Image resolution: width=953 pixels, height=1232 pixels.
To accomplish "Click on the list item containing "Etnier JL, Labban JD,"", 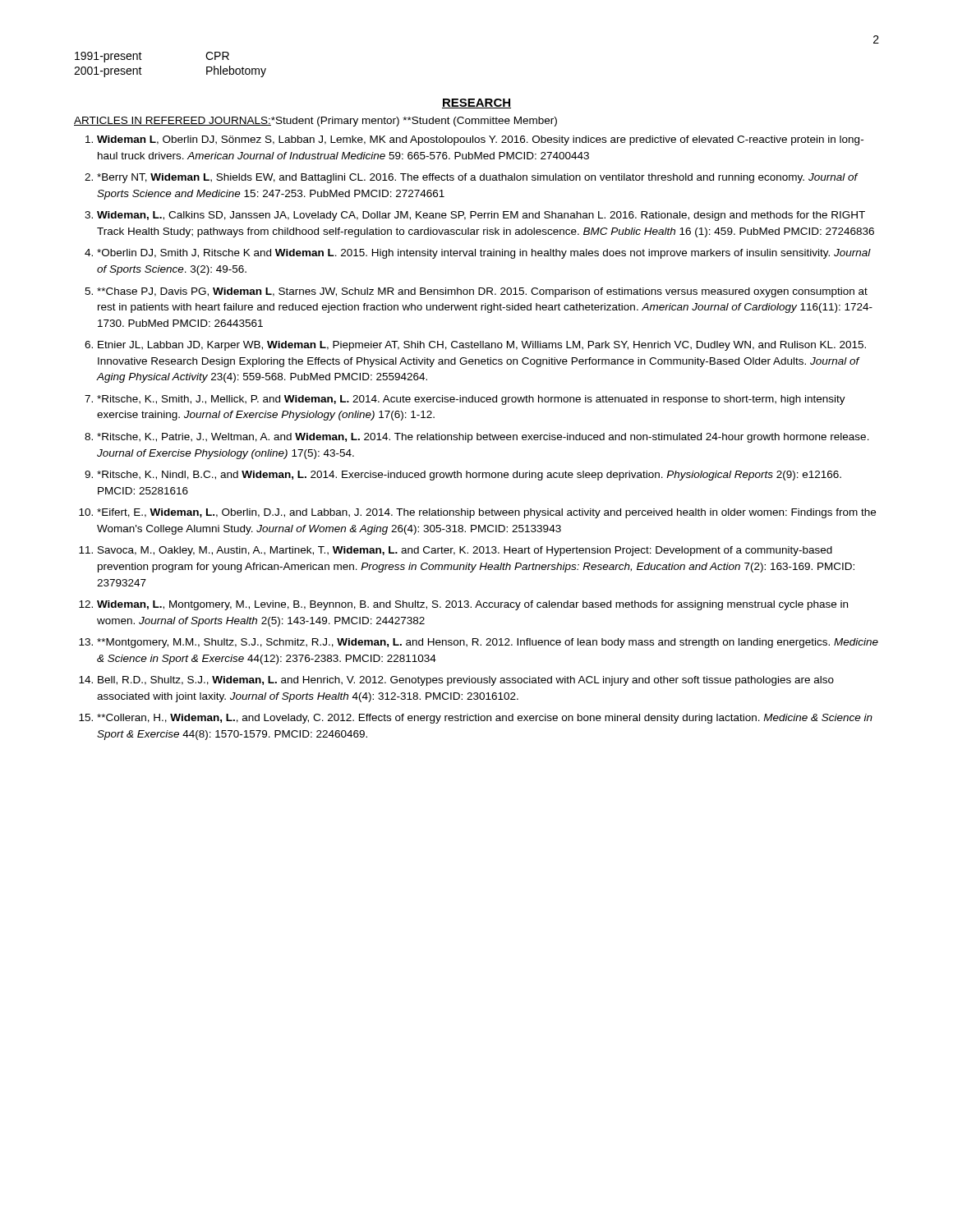I will (482, 361).
